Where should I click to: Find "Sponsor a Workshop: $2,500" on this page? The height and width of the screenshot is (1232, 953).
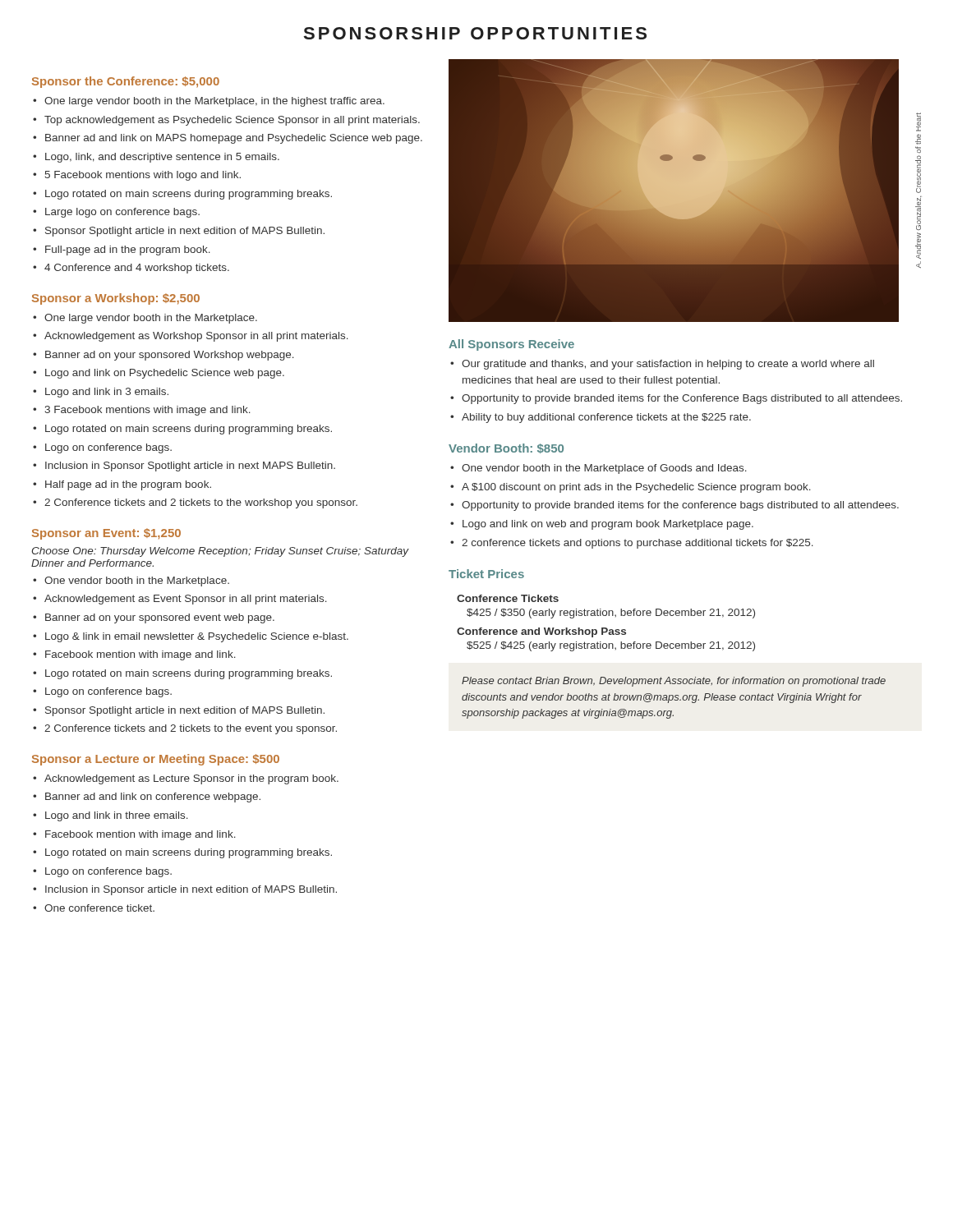click(x=116, y=297)
